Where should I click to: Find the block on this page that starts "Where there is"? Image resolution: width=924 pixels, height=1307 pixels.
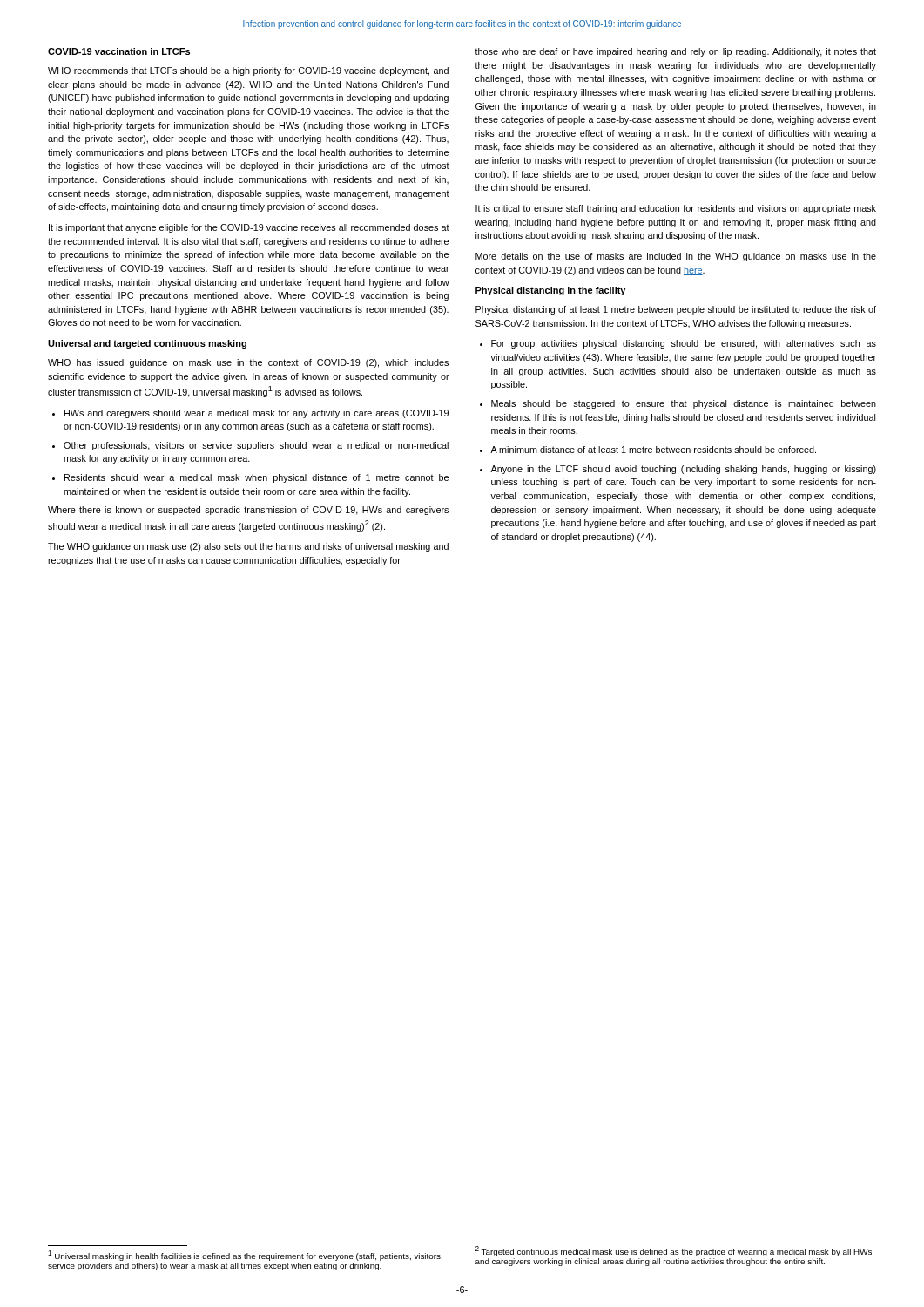(248, 519)
